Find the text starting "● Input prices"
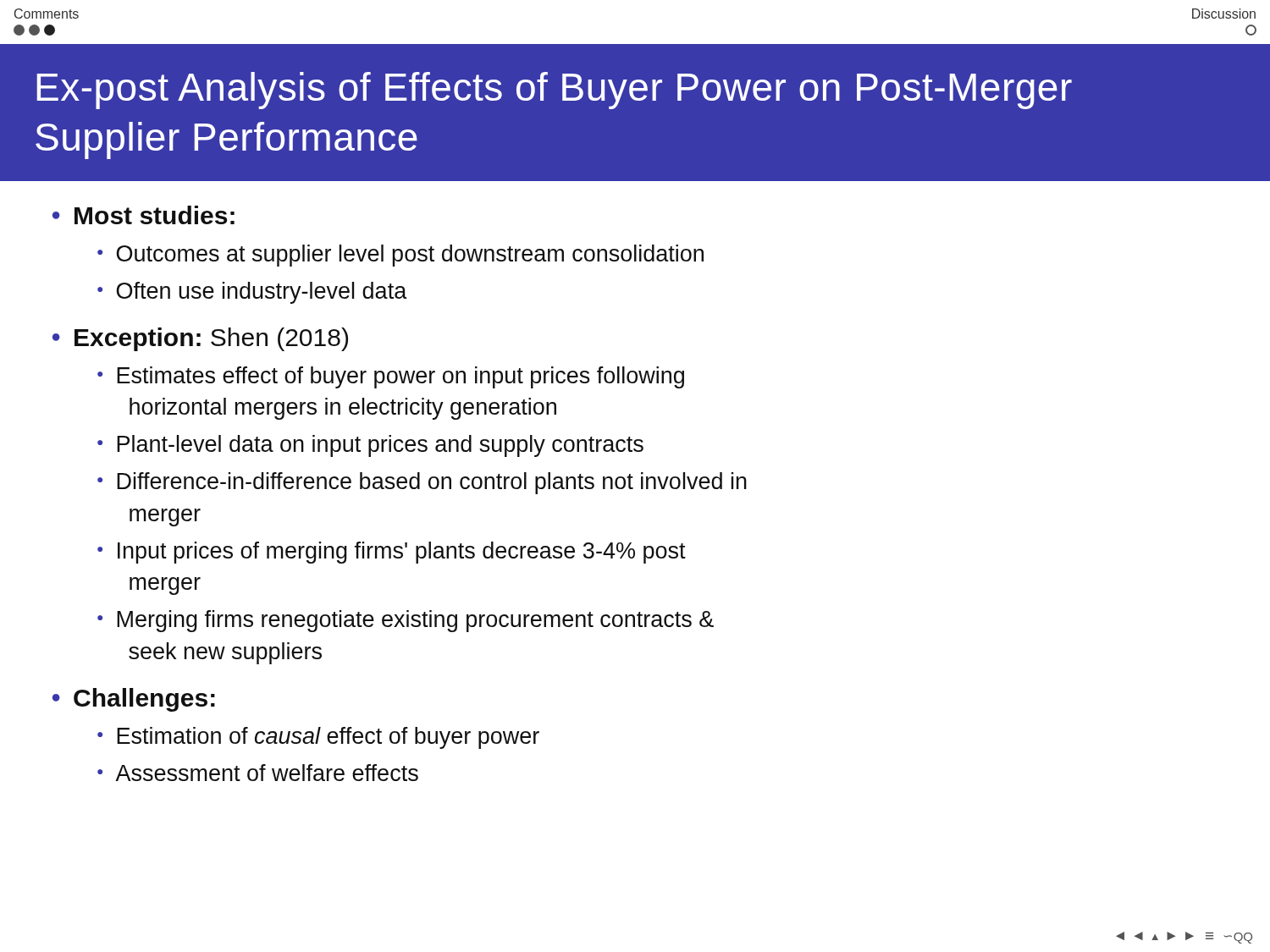Image resolution: width=1270 pixels, height=952 pixels. click(x=391, y=567)
